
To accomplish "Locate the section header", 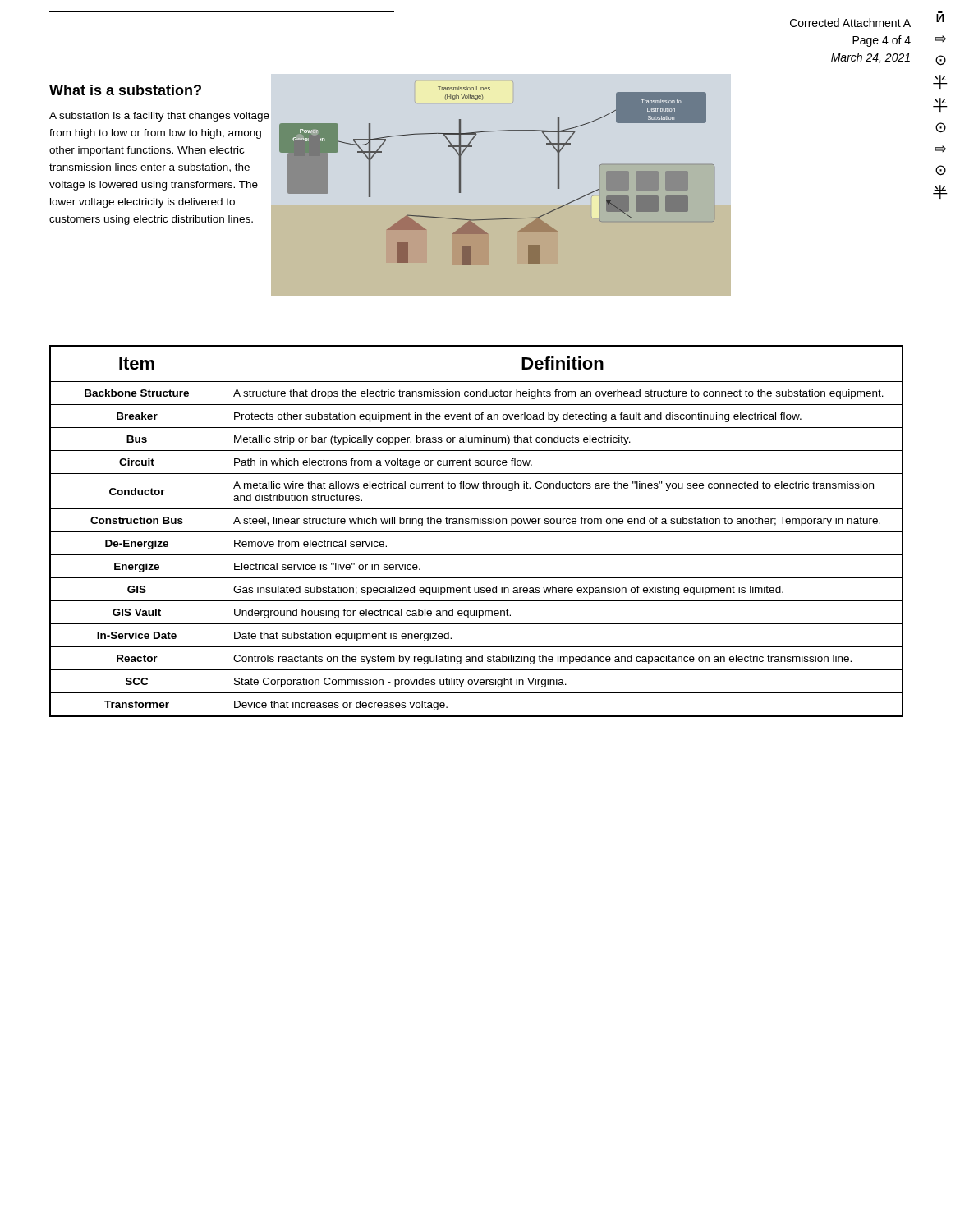I will [160, 91].
